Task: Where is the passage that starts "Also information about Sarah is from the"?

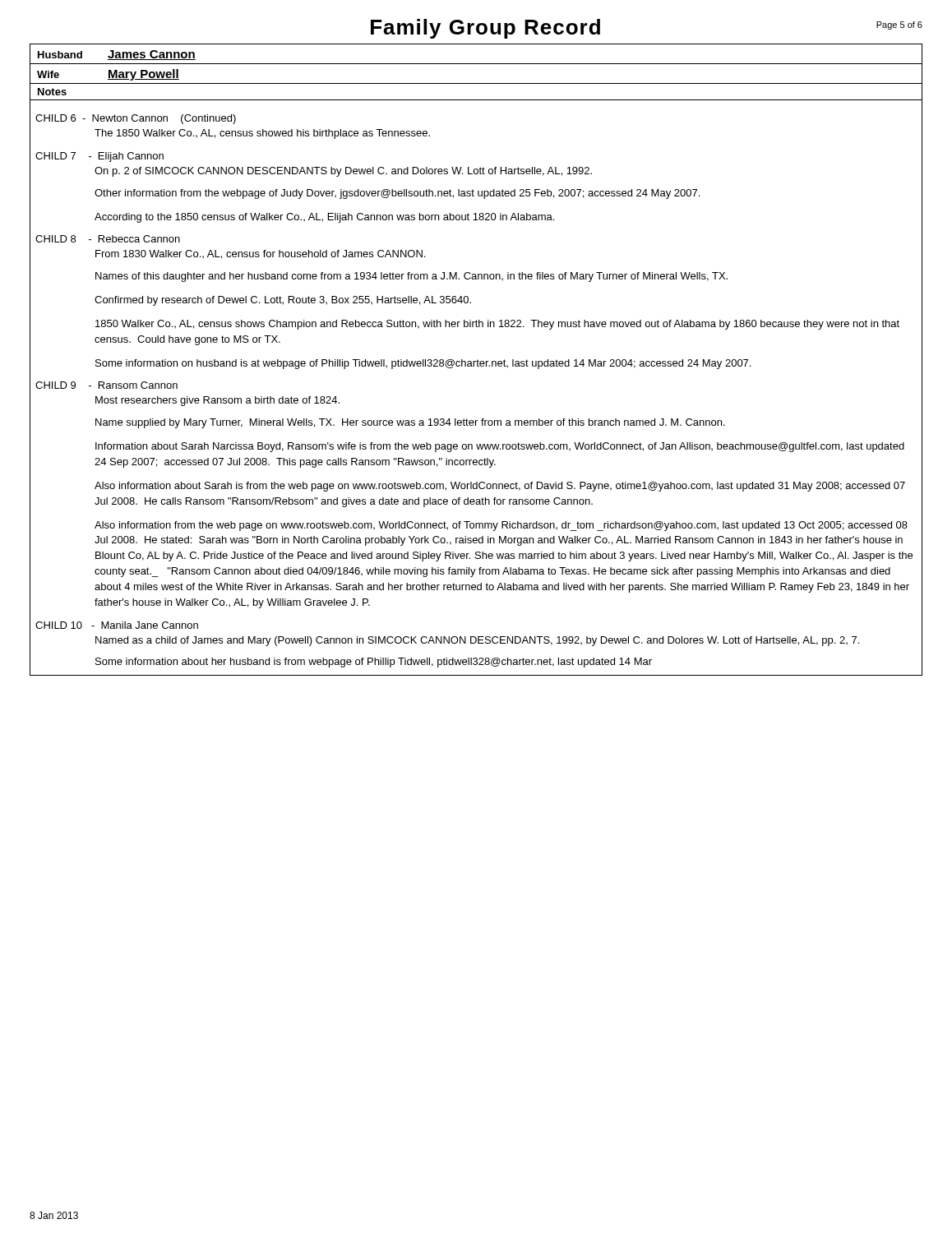Action: [500, 493]
